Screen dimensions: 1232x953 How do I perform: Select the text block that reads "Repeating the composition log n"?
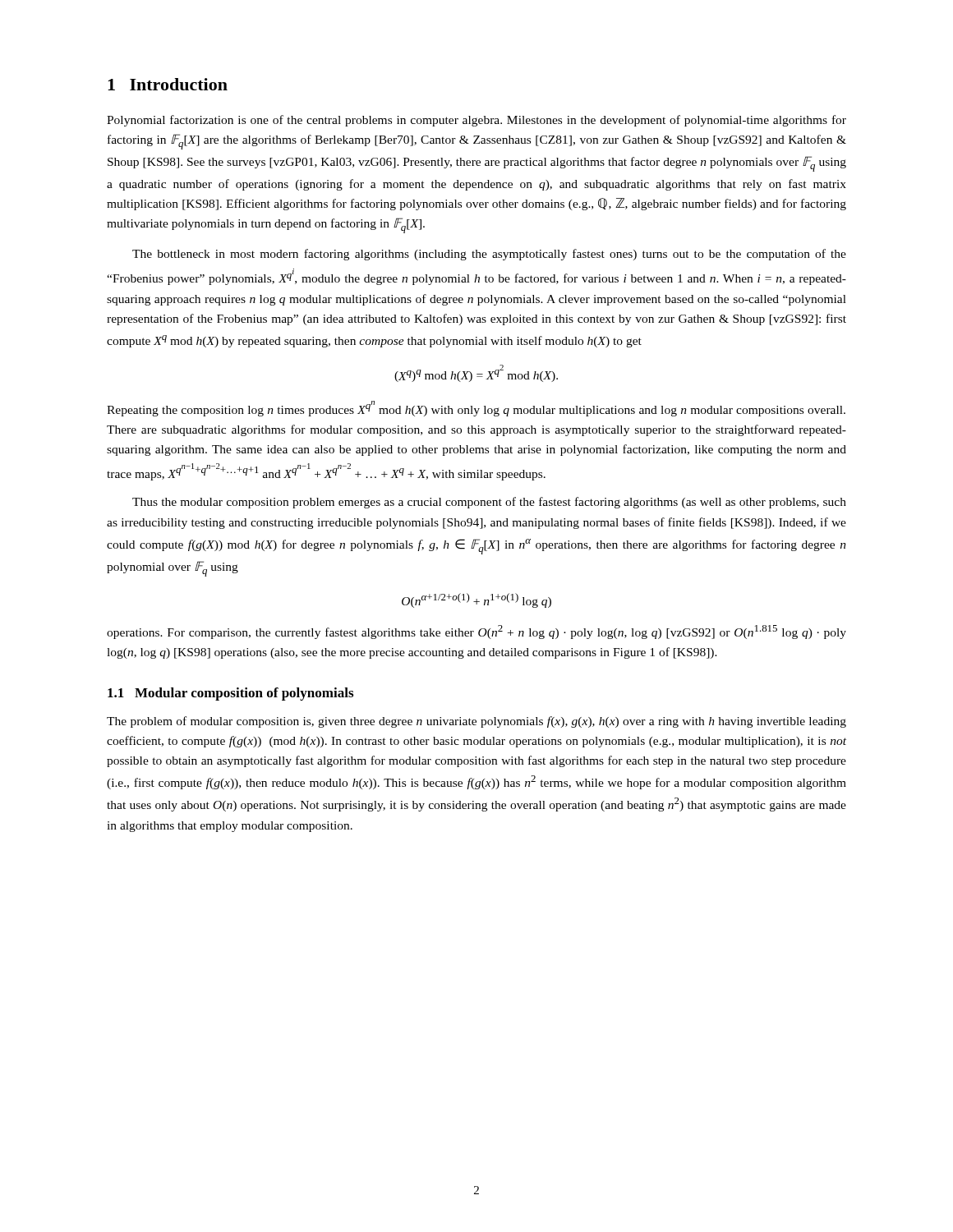(476, 487)
